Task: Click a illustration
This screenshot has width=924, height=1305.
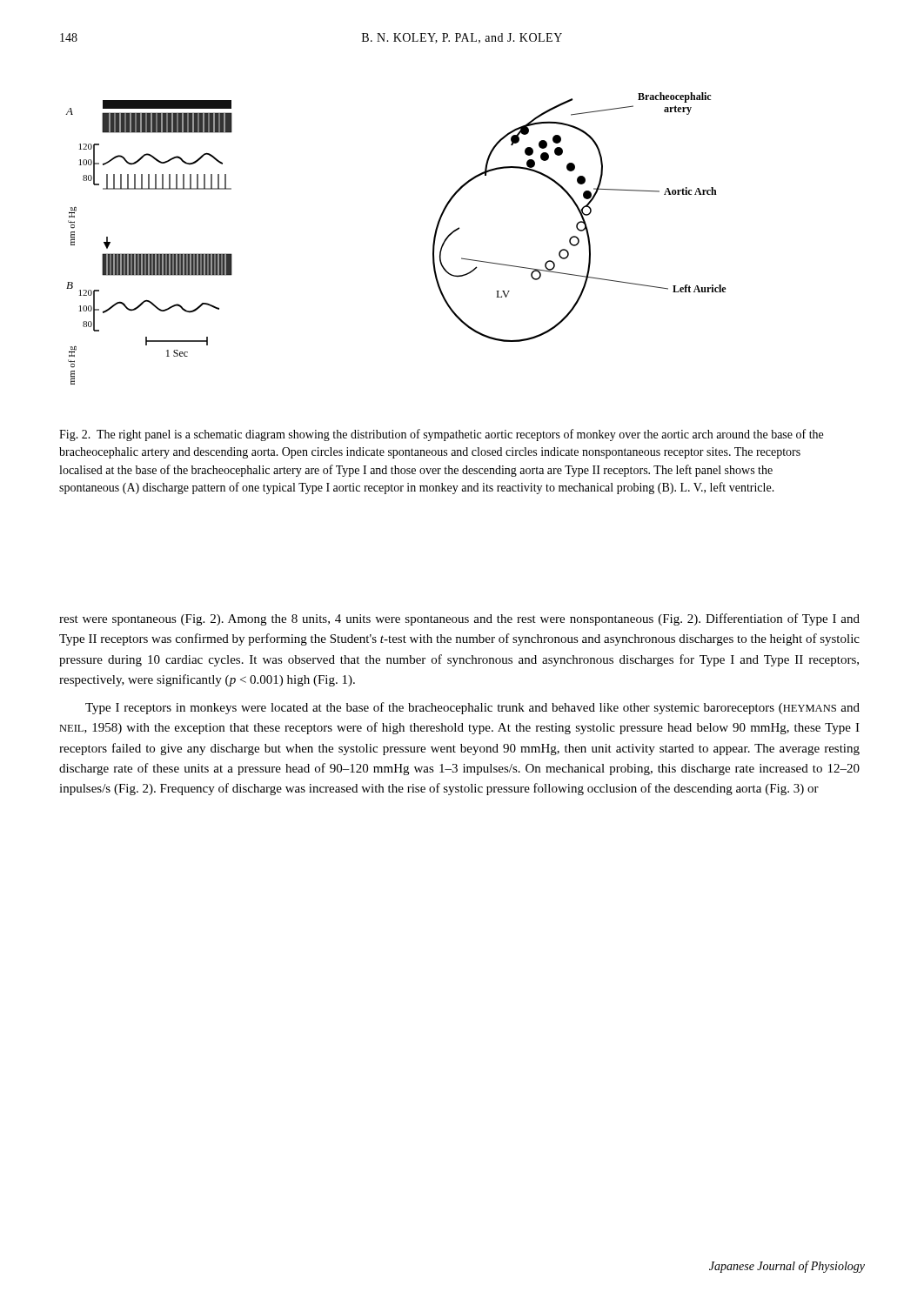Action: pos(459,243)
